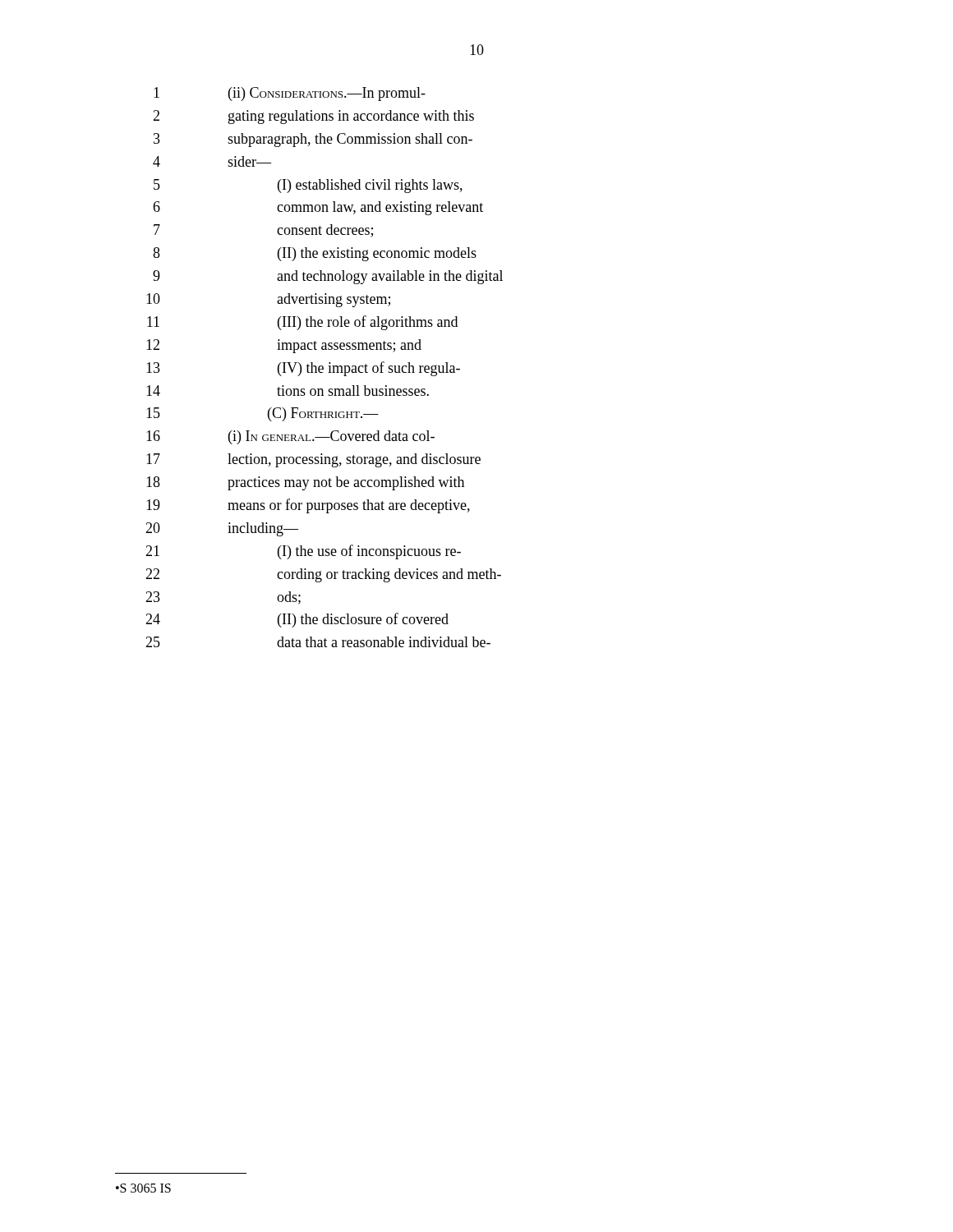Find the list item that reads "12 impact assessments; and"

284,346
